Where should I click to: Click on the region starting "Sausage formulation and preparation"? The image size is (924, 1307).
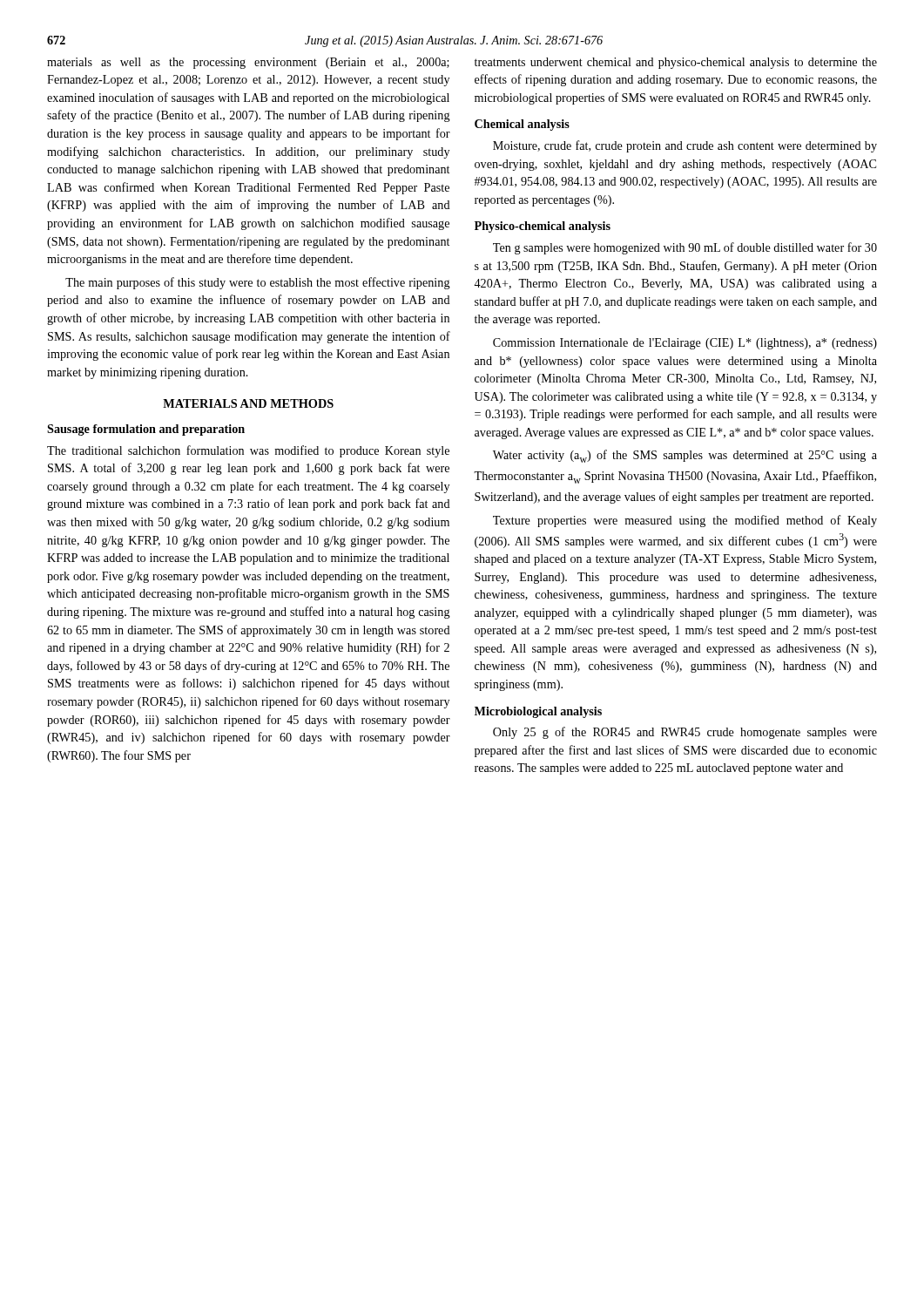pyautogui.click(x=146, y=429)
